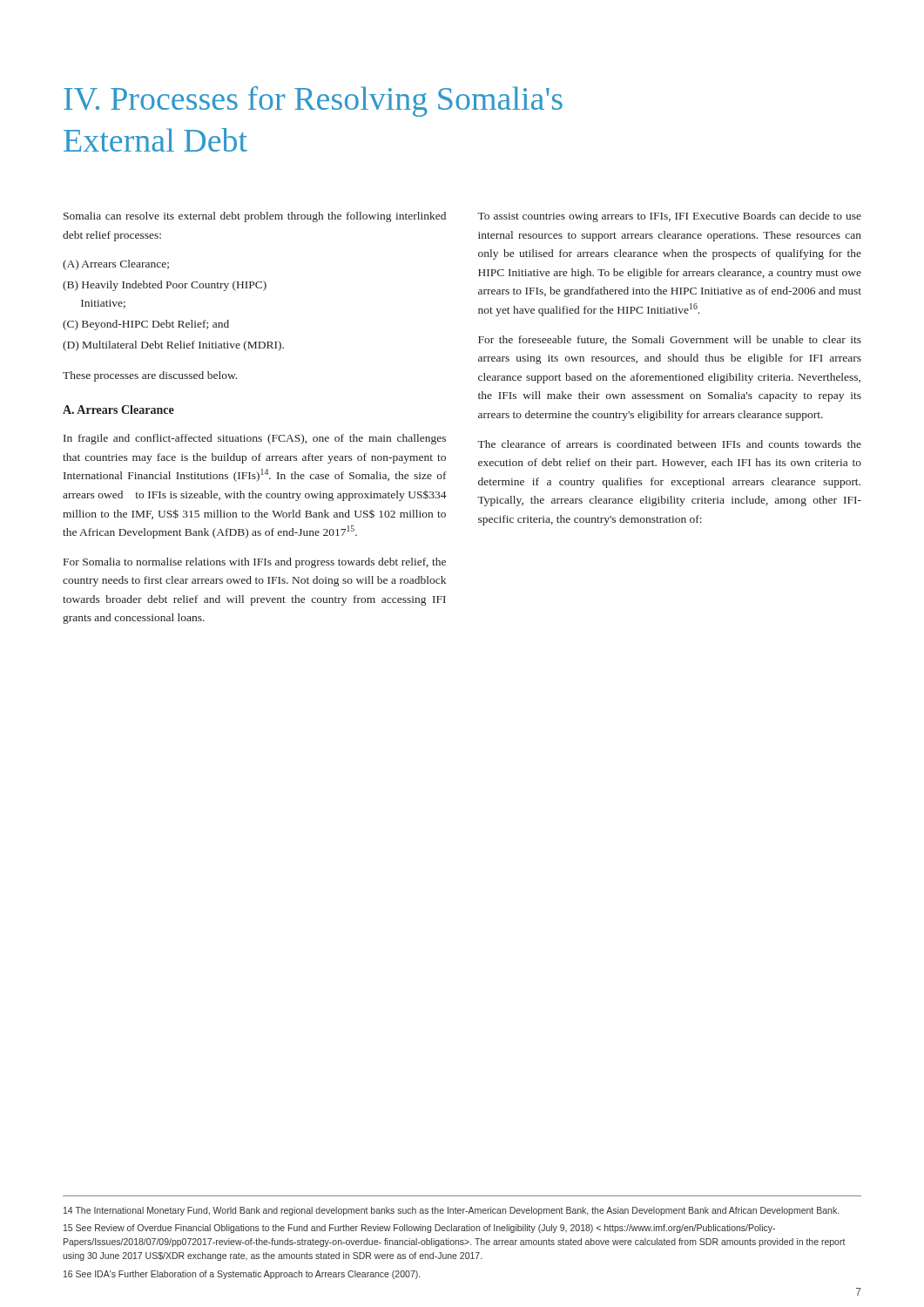Locate the list item that says "(B) Heavily Indebted Poor Country (HIPC) Initiative;"

(x=165, y=294)
